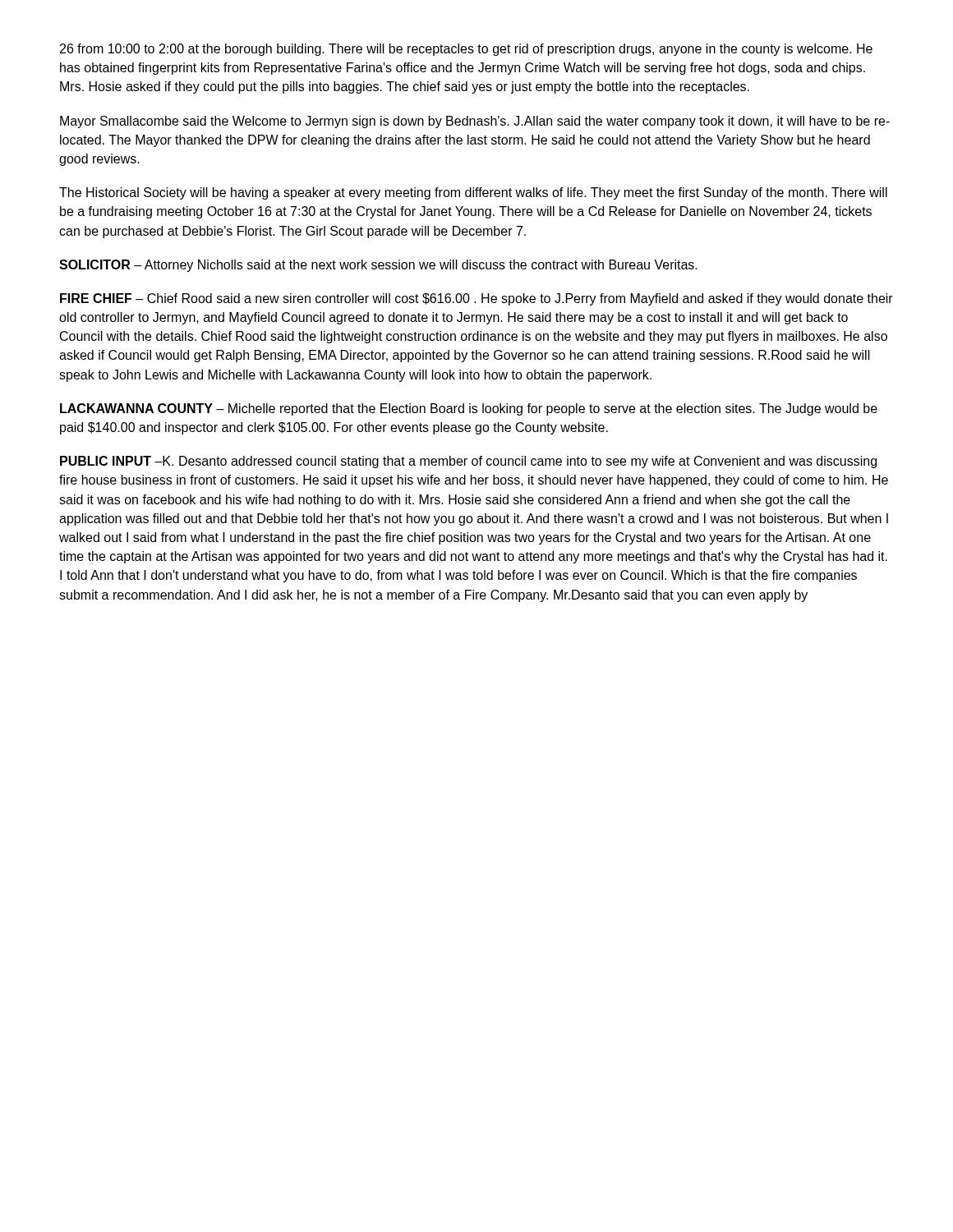
Task: Locate the passage starting "FIRE CHIEF – Chief Rood"
Action: pyautogui.click(x=476, y=337)
